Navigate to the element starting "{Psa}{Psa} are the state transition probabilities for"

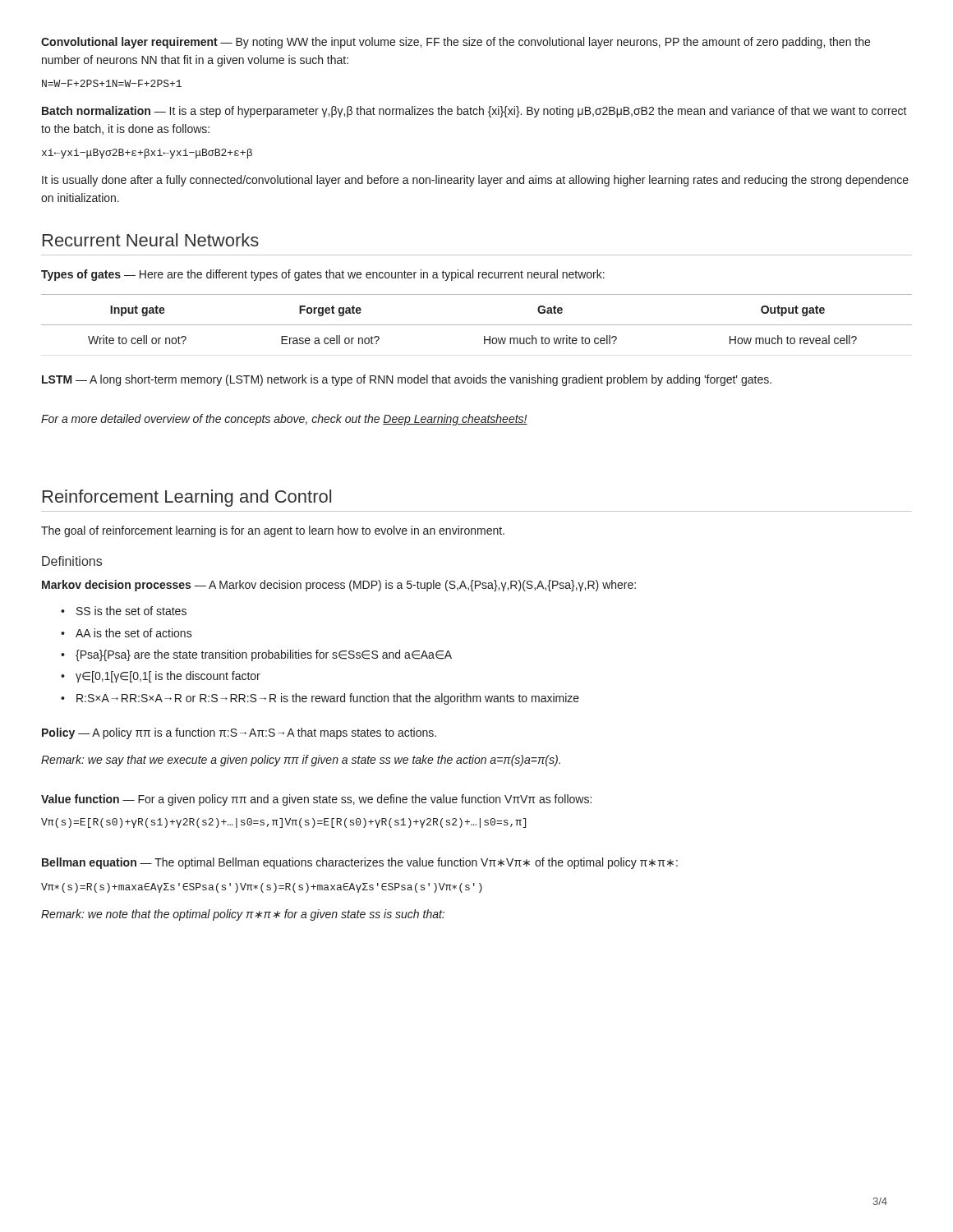(x=264, y=655)
